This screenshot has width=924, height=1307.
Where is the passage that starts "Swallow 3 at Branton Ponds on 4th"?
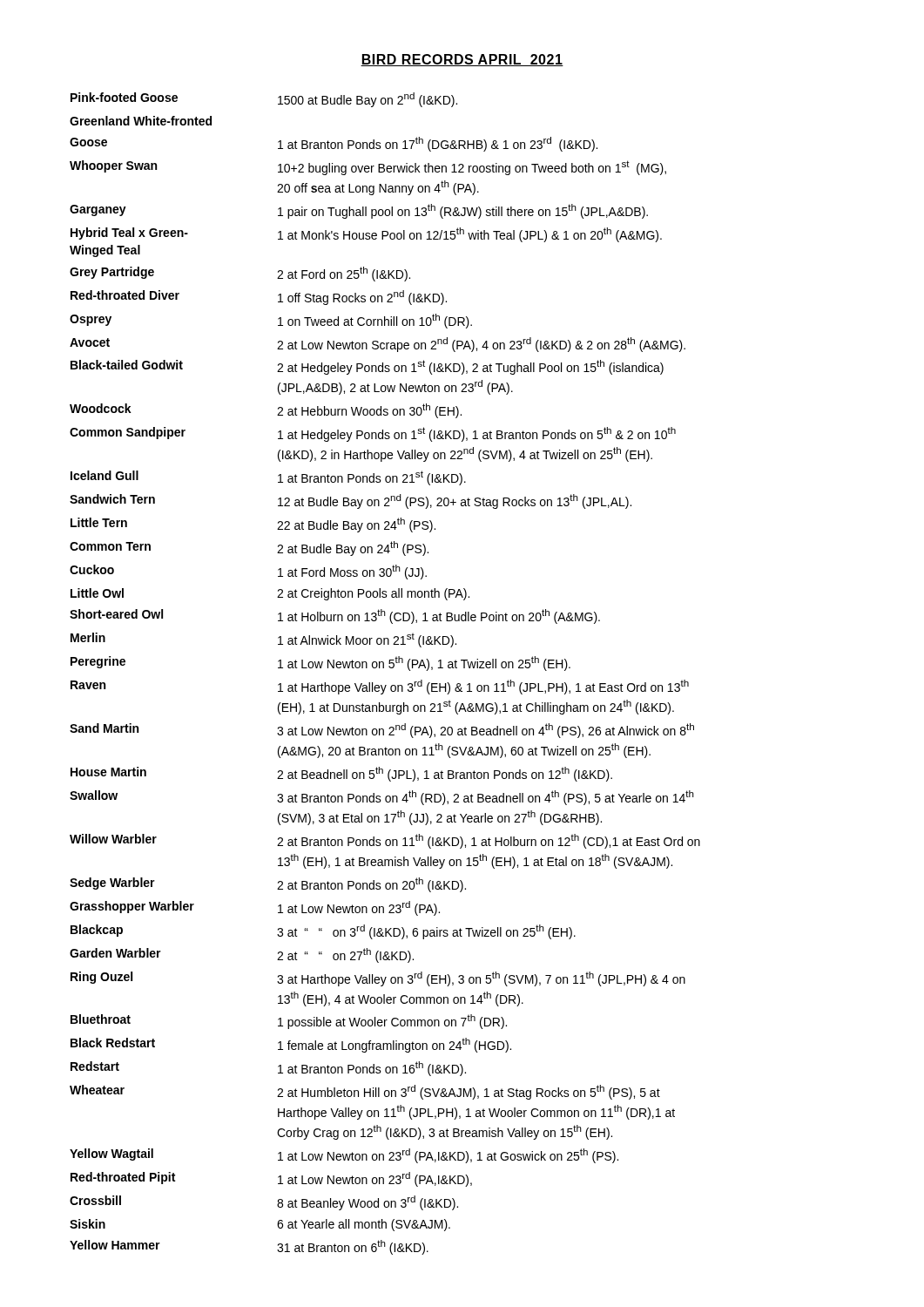462,807
